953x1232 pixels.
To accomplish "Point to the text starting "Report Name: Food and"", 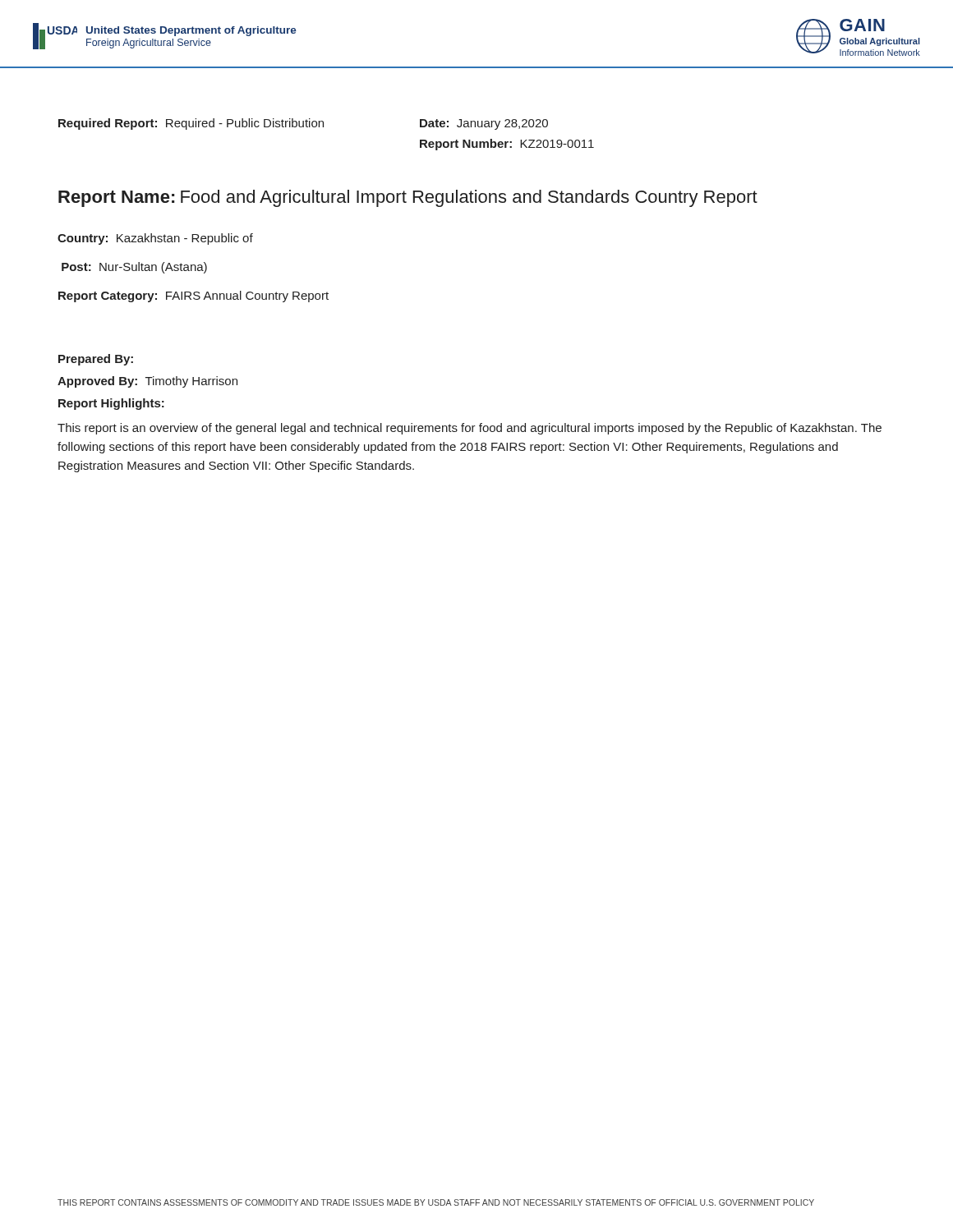I will click(x=407, y=197).
